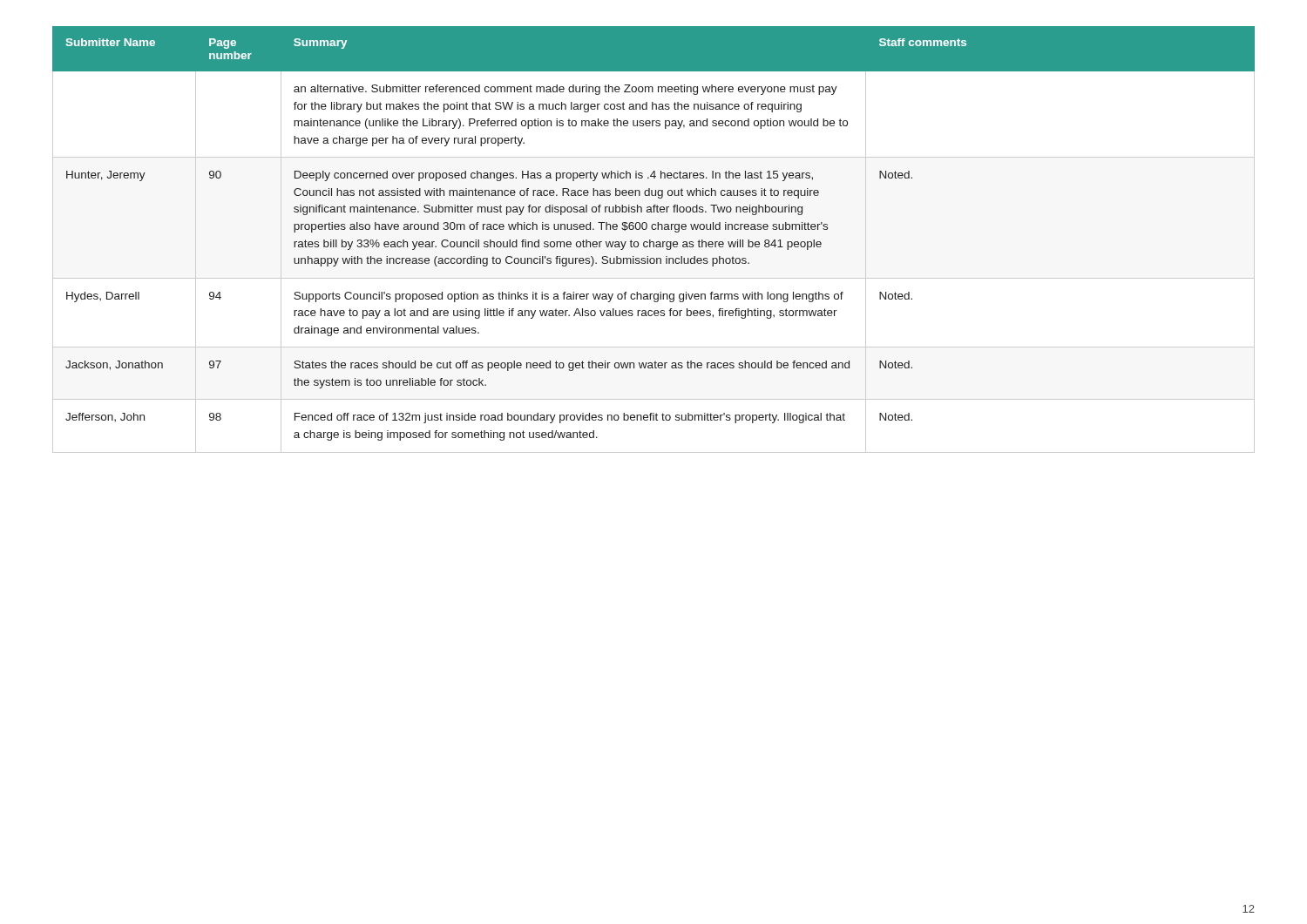Select the table that reads "an alternative. Submitter referenced"
1307x924 pixels.
654,239
